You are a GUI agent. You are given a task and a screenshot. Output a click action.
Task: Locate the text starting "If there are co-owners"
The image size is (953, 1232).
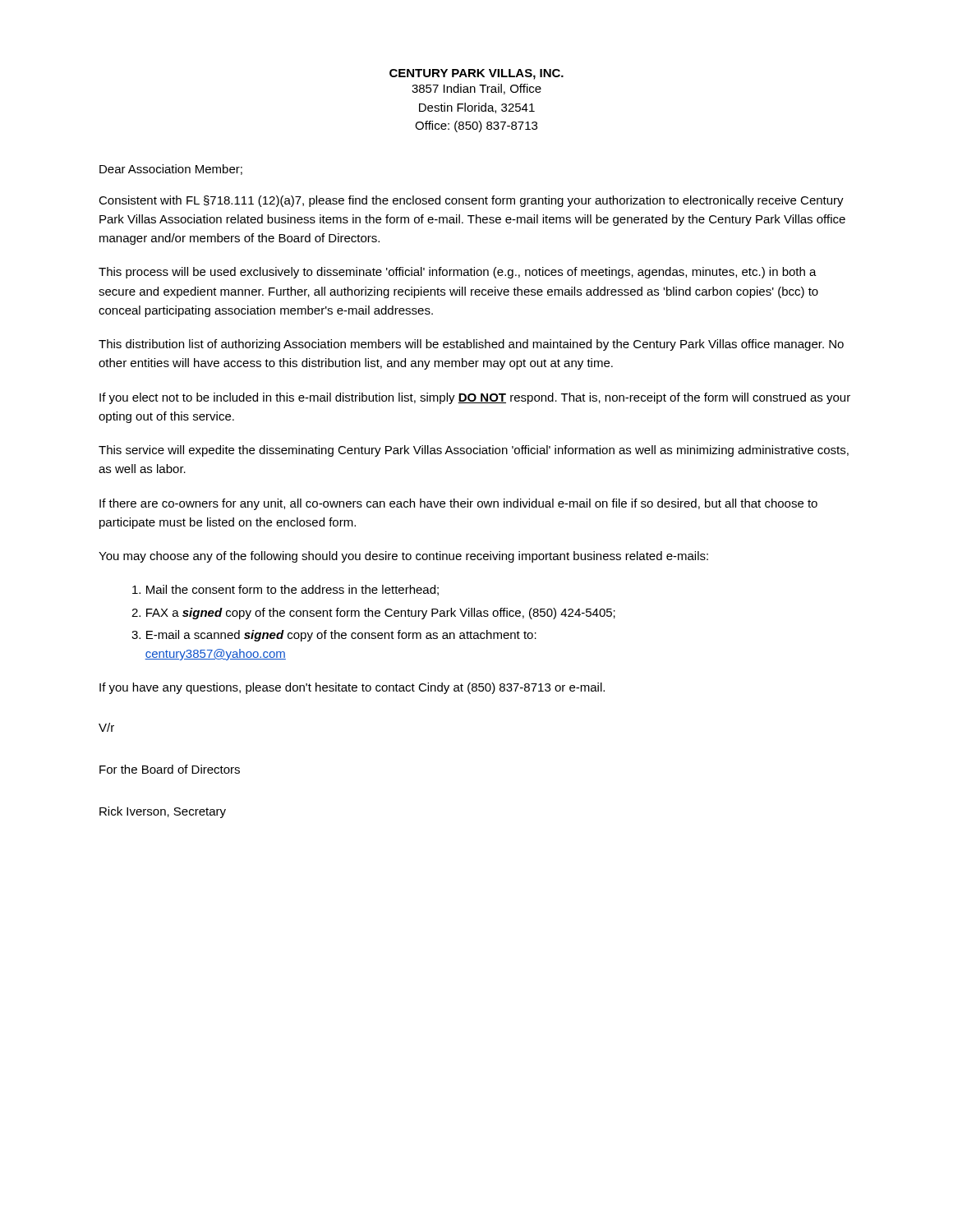pos(458,512)
